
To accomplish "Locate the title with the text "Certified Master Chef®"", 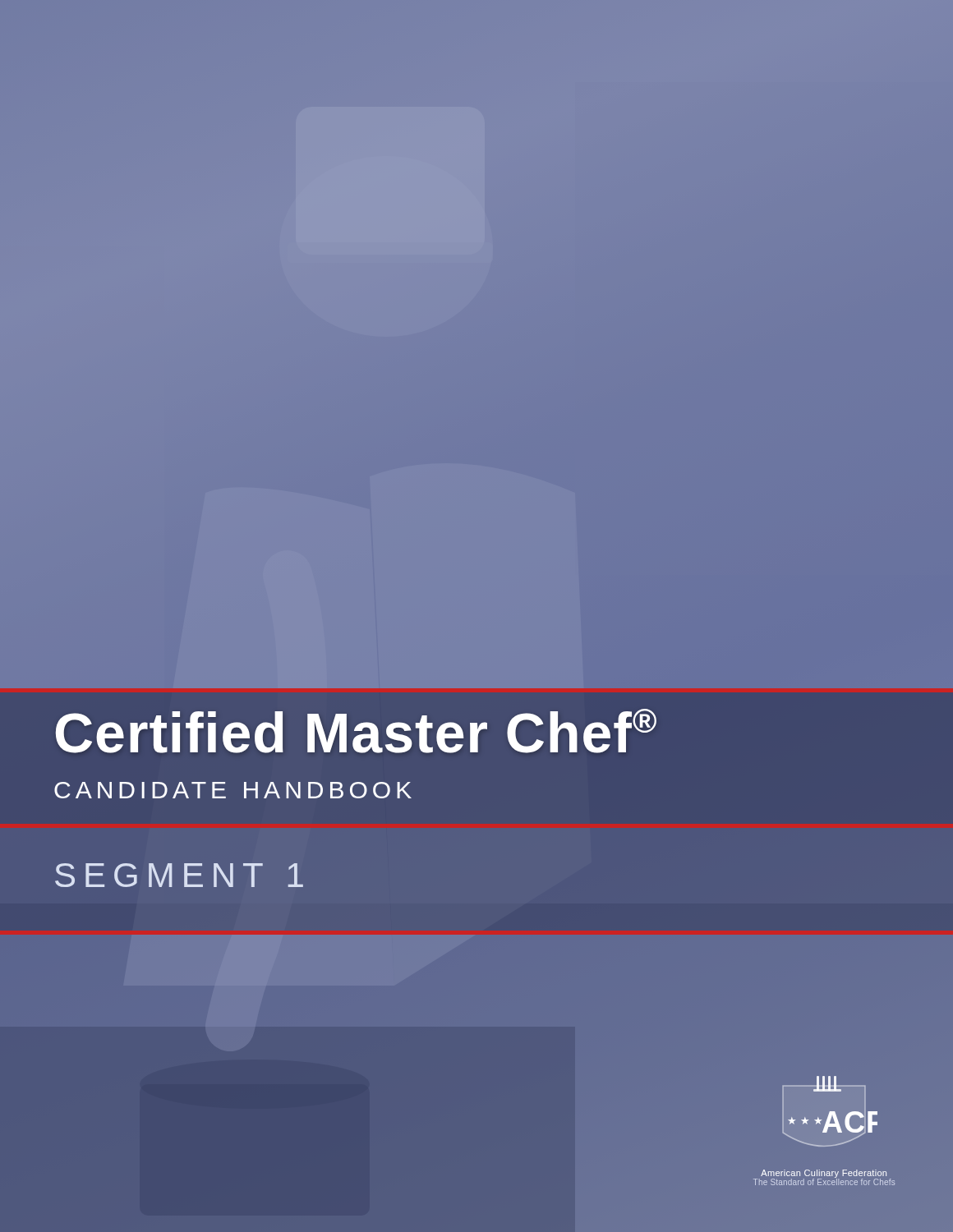I will pyautogui.click(x=355, y=733).
